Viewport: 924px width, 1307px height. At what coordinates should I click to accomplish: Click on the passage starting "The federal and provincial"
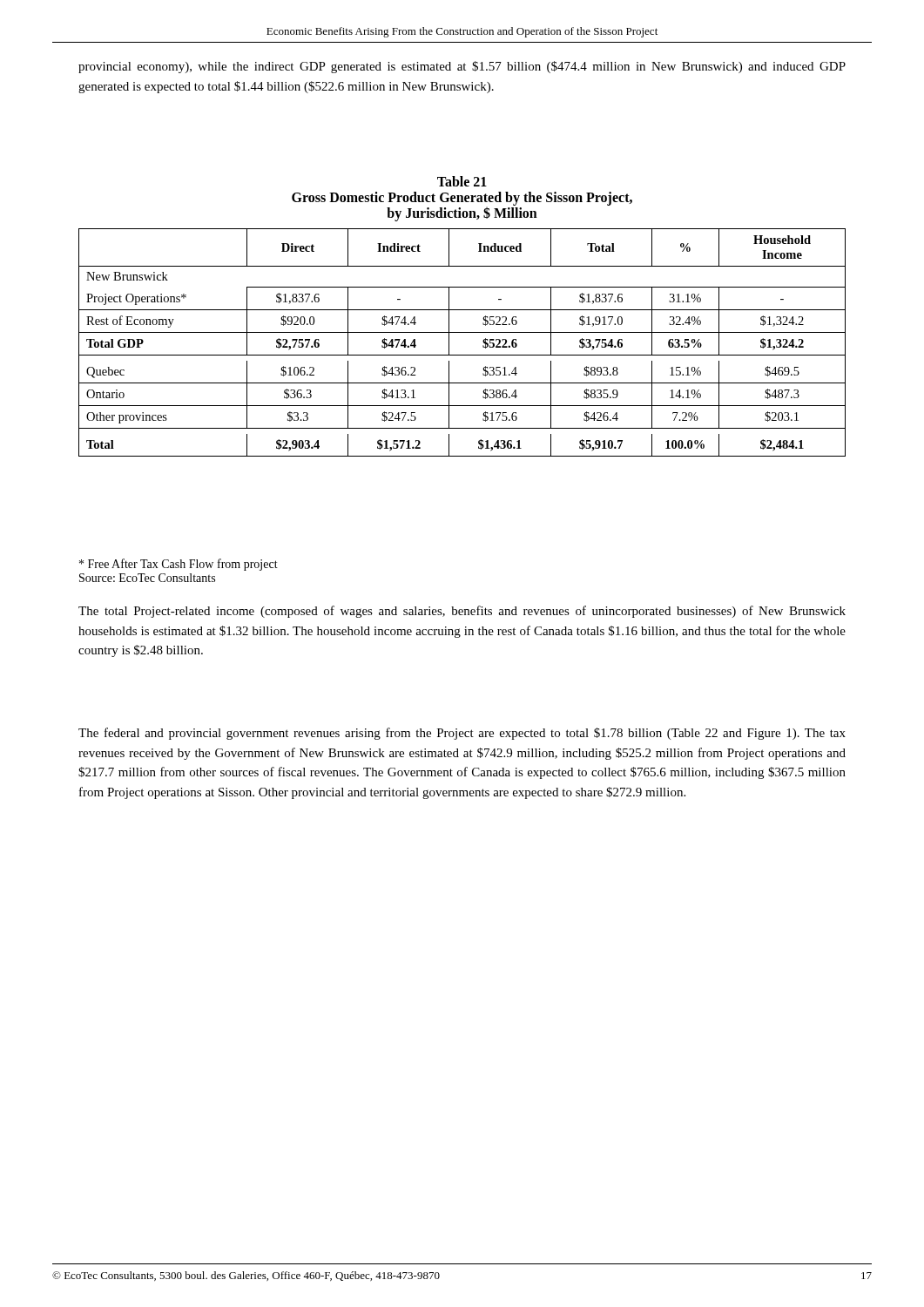pos(462,762)
